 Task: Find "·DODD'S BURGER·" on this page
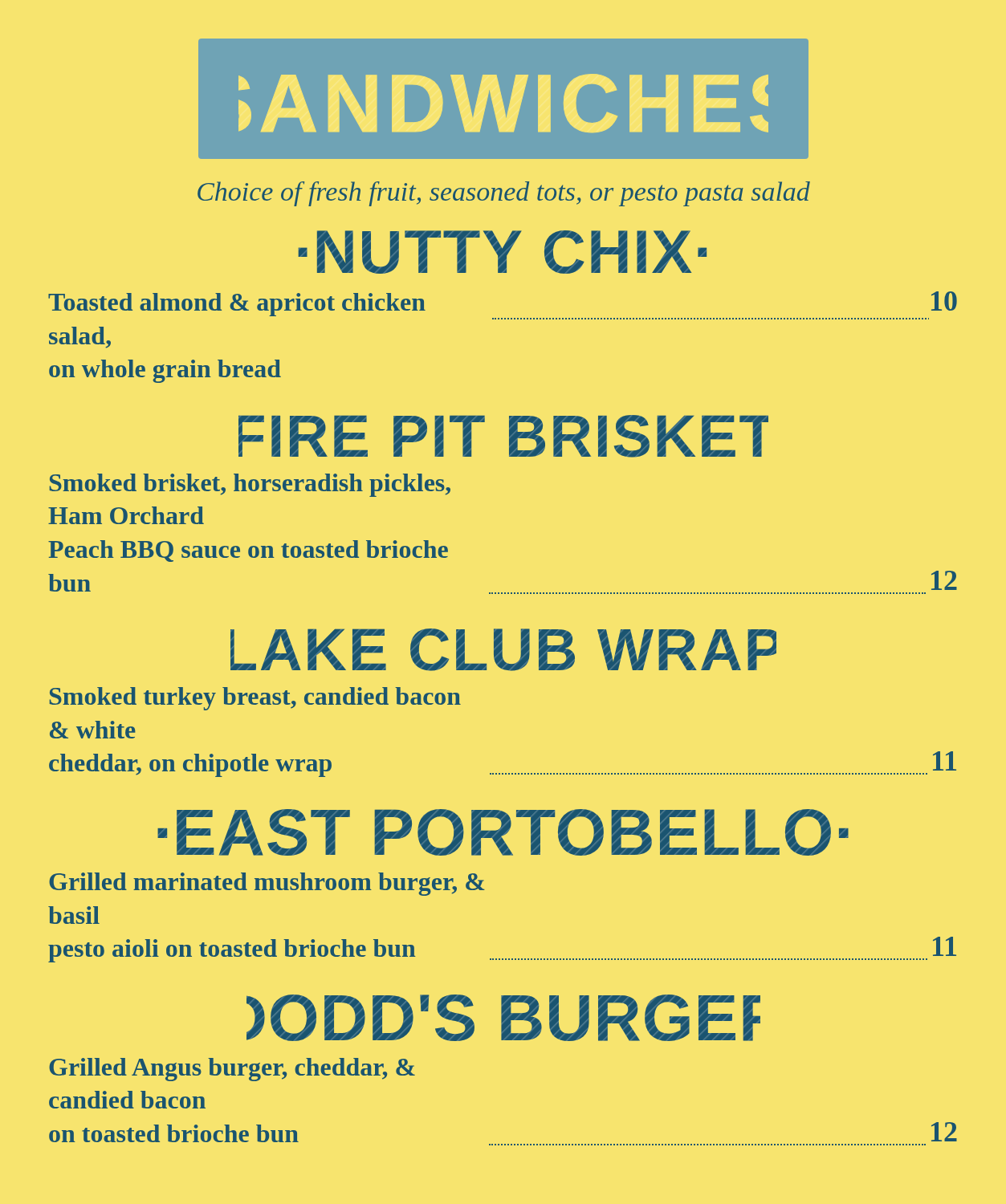point(503,1014)
